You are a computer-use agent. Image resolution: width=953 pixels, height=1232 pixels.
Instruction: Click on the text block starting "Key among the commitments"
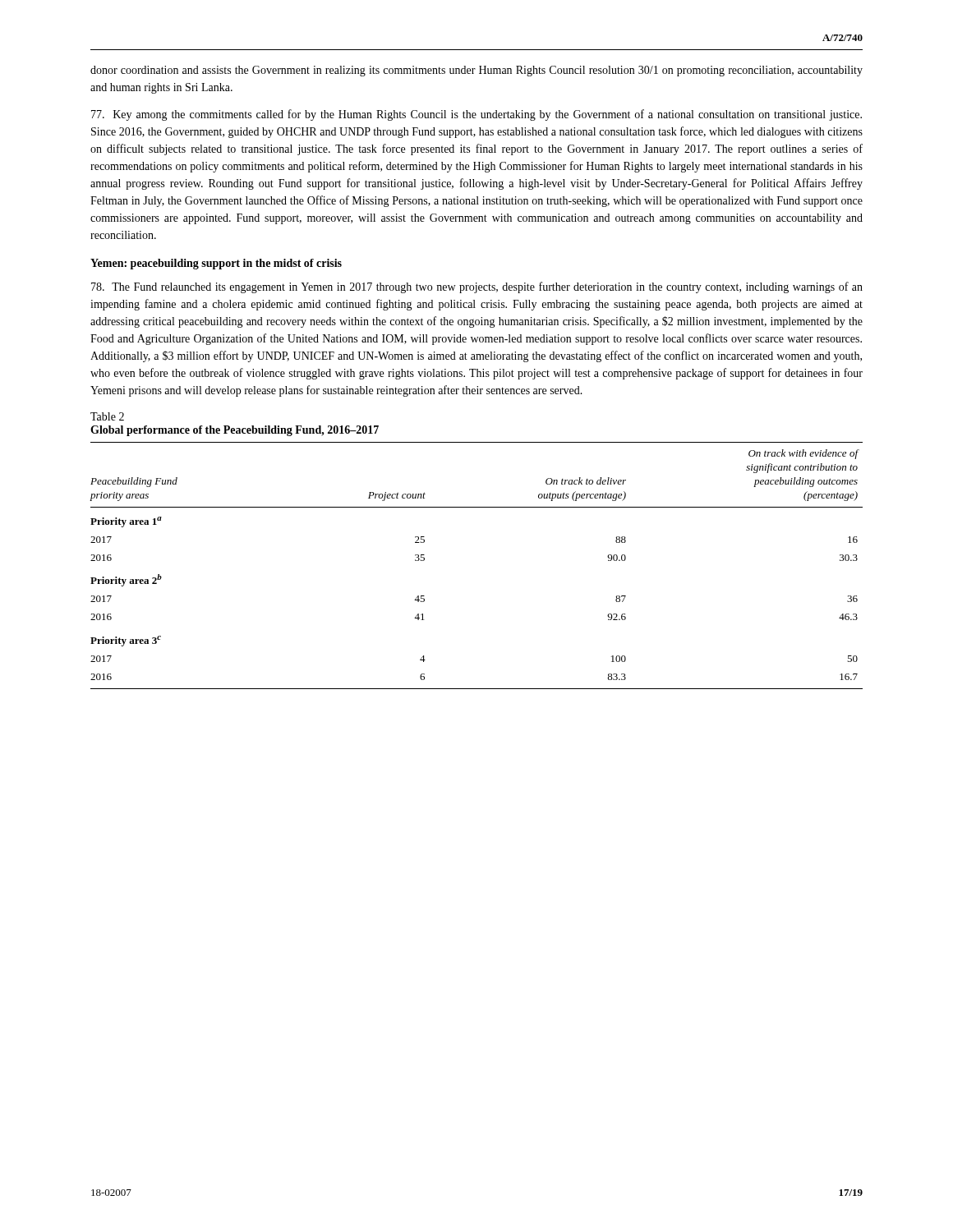pos(476,175)
